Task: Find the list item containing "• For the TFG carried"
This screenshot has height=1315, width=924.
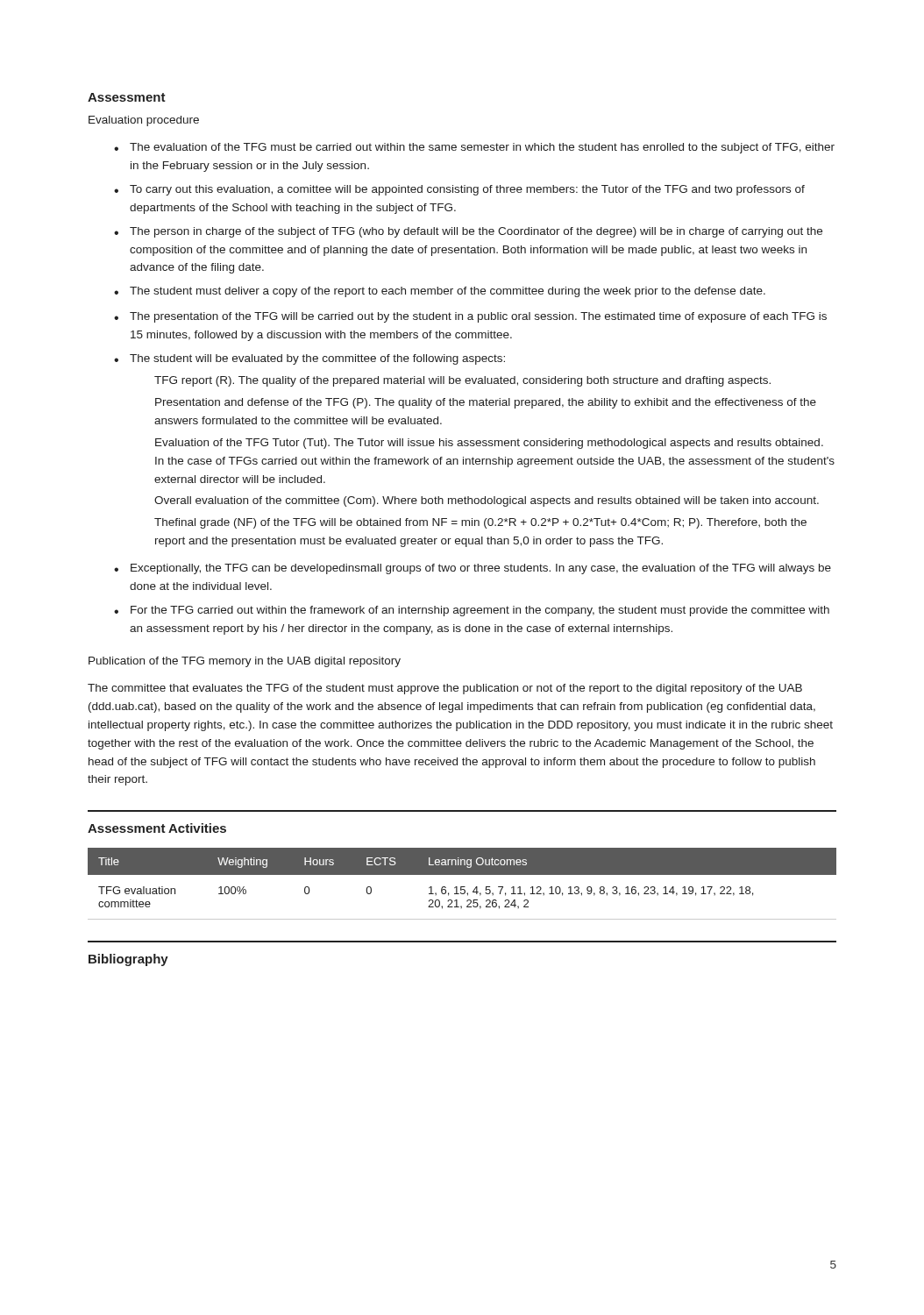Action: (475, 620)
